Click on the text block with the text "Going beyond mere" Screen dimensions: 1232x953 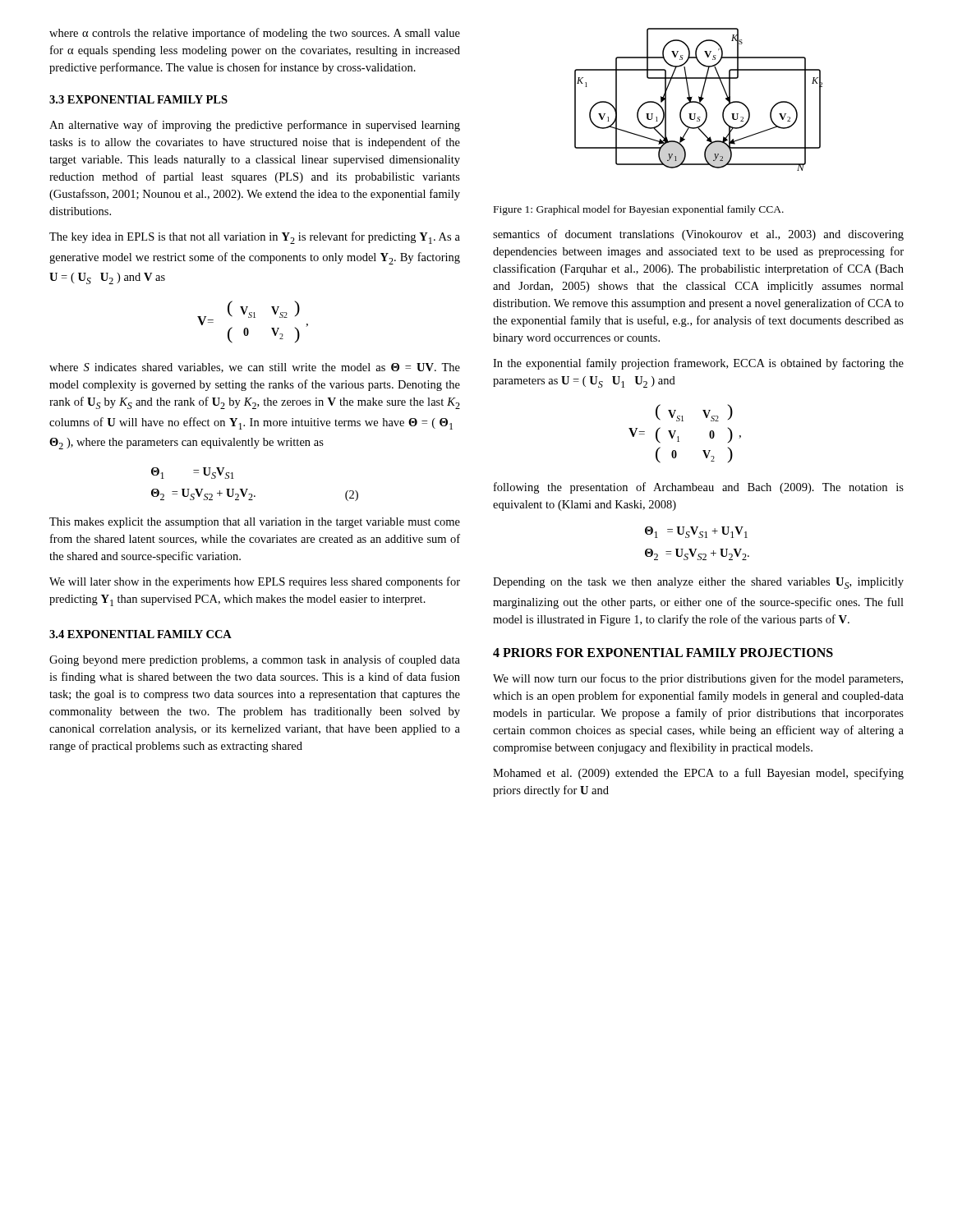tap(255, 703)
